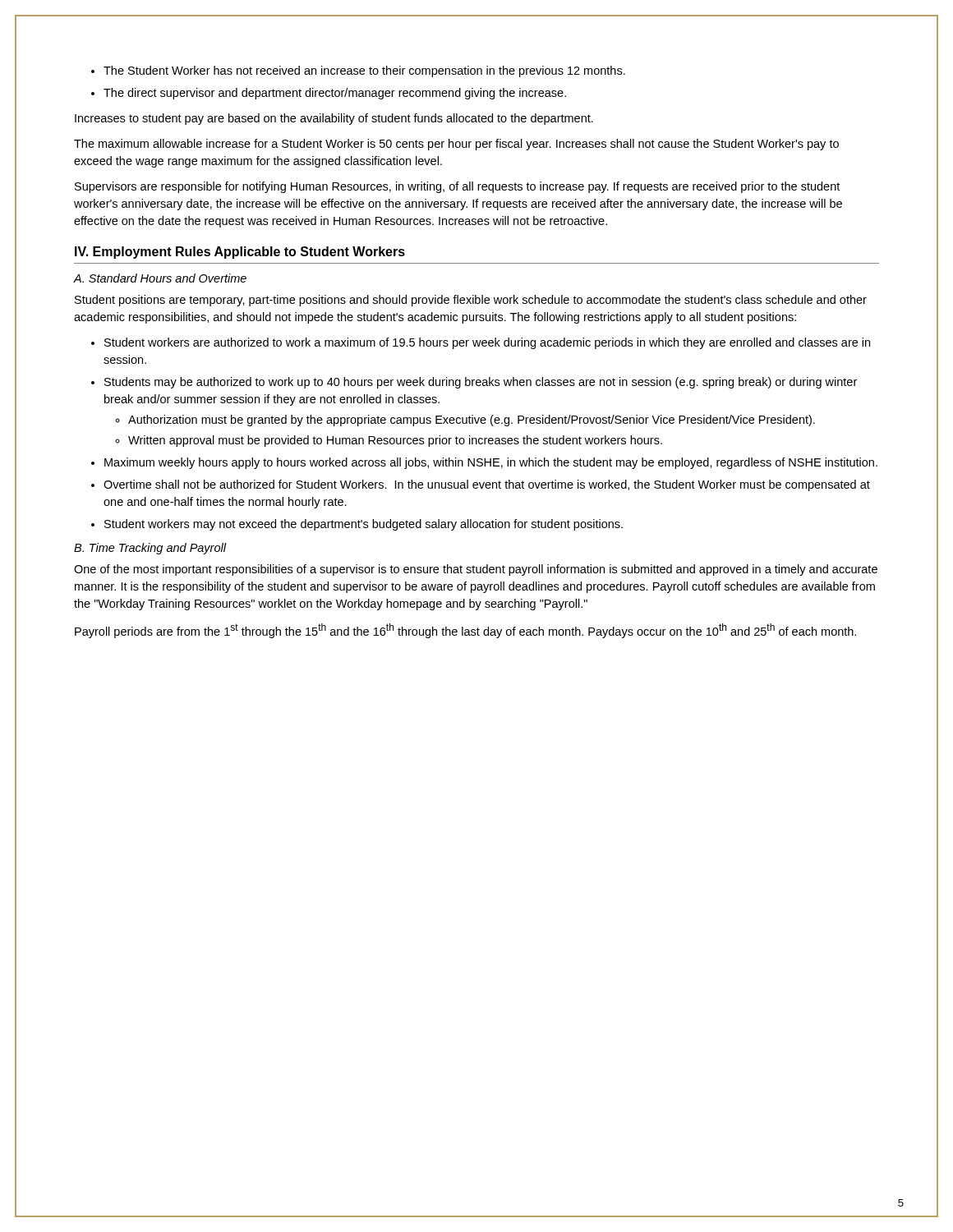Click on the text block that reads "The maximum allowable increase for"
The width and height of the screenshot is (953, 1232).
pyautogui.click(x=476, y=153)
